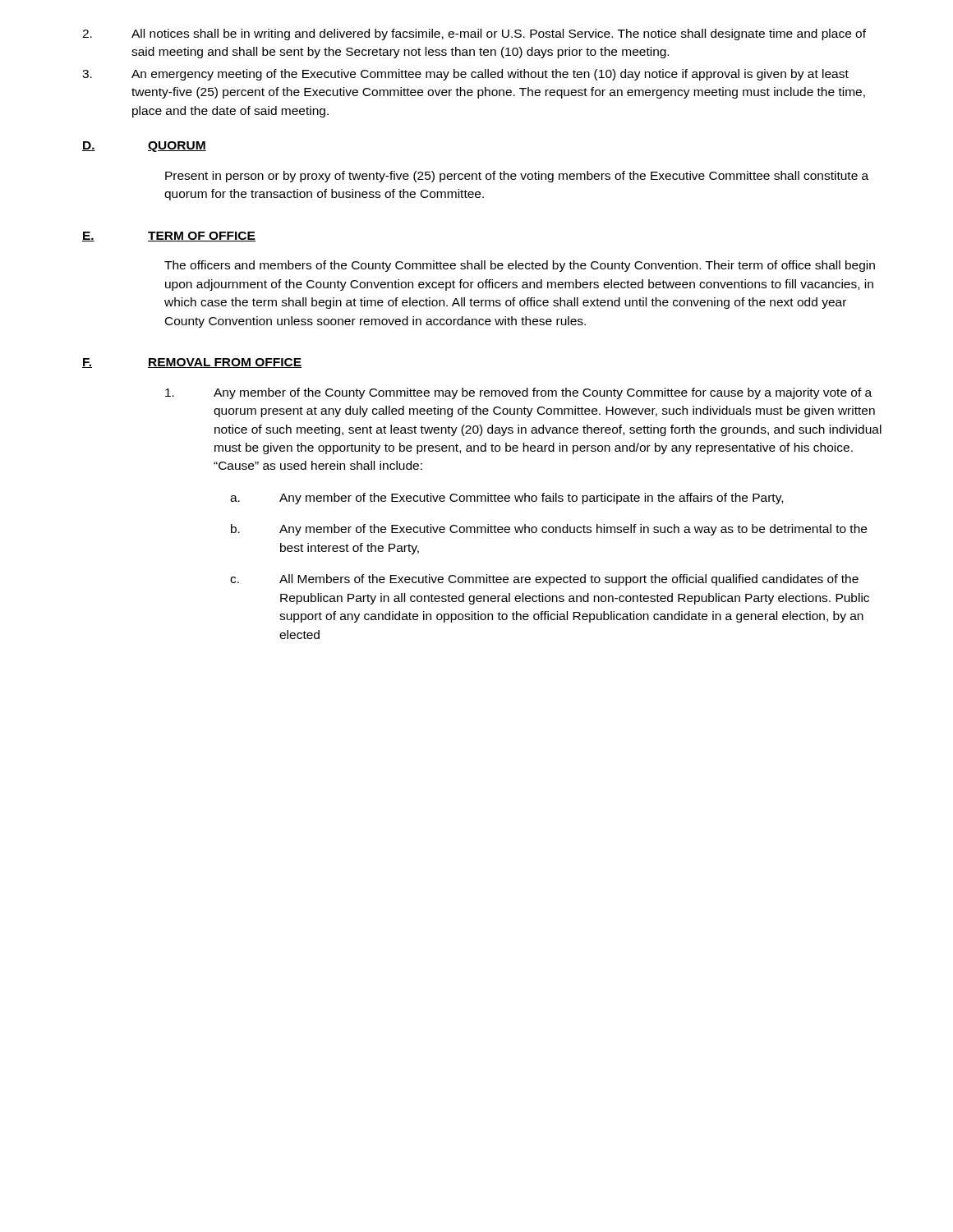Image resolution: width=953 pixels, height=1232 pixels.
Task: Point to the passage starting "a. Any member of the Executive Committee"
Action: pos(559,498)
